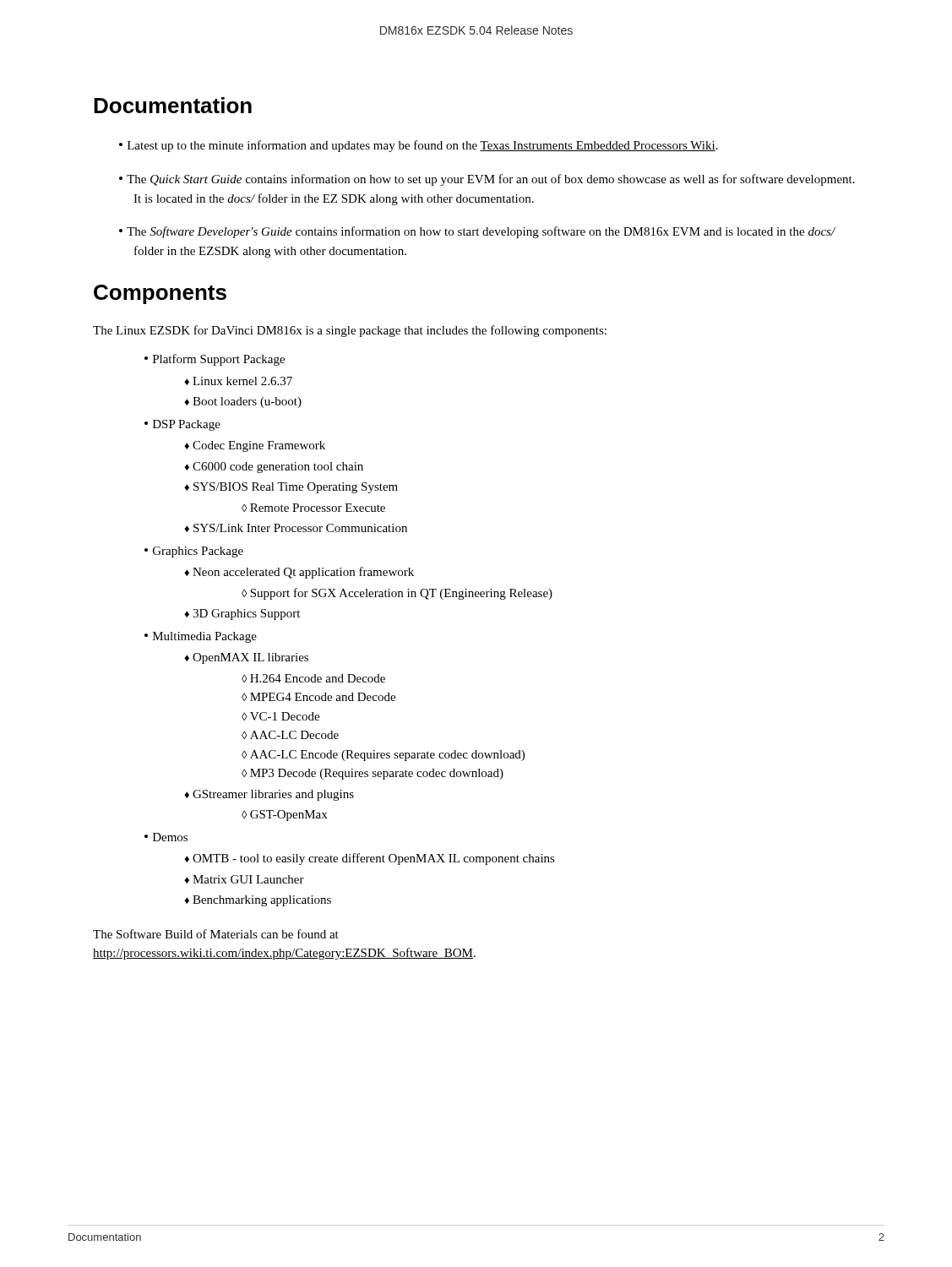Locate the region starting "SYS/BIOS Real Time Operating System Remote"
This screenshot has width=952, height=1267.
[296, 488]
